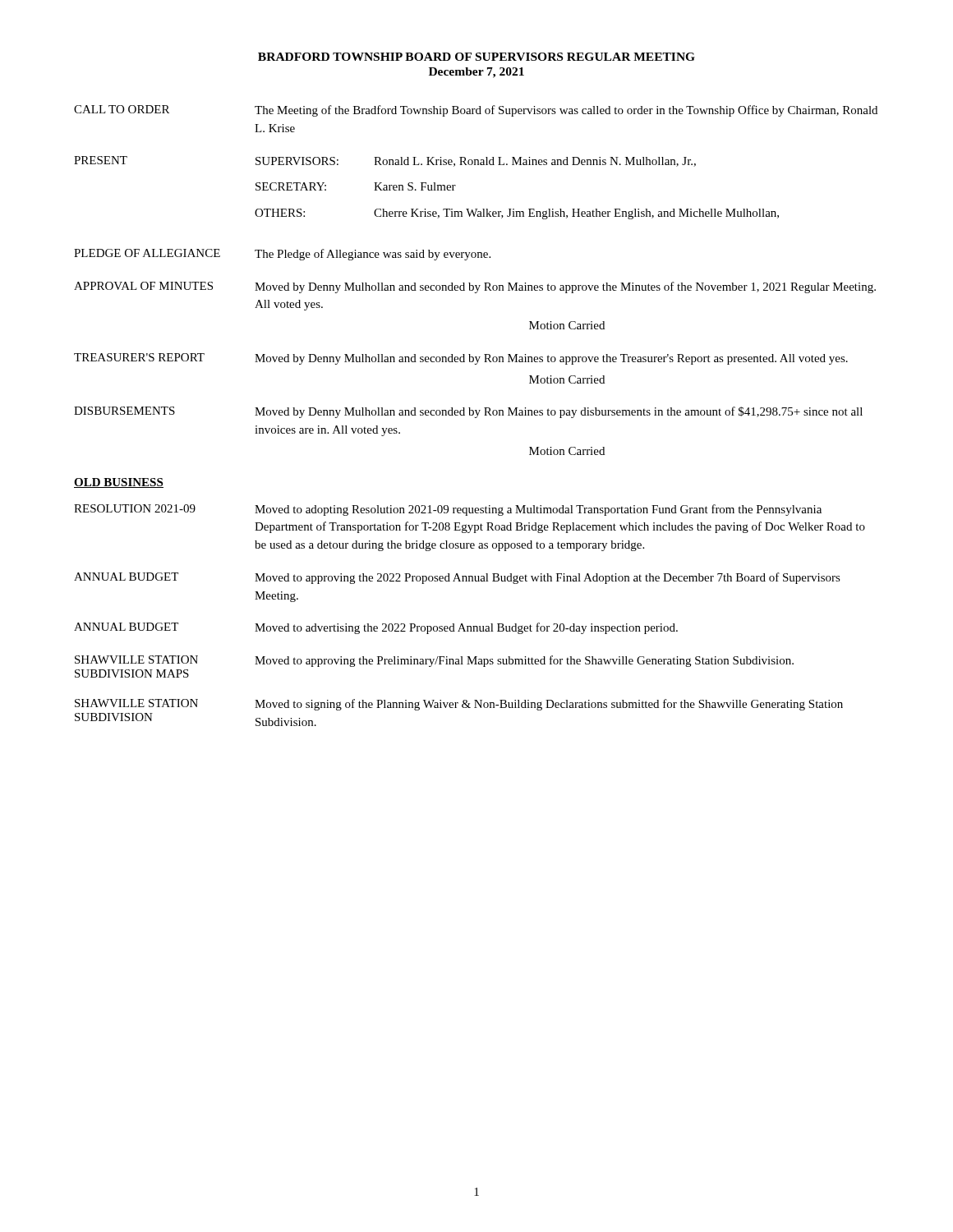Point to the text block starting "OLD BUSINESS"
The image size is (953, 1232).
click(x=119, y=483)
